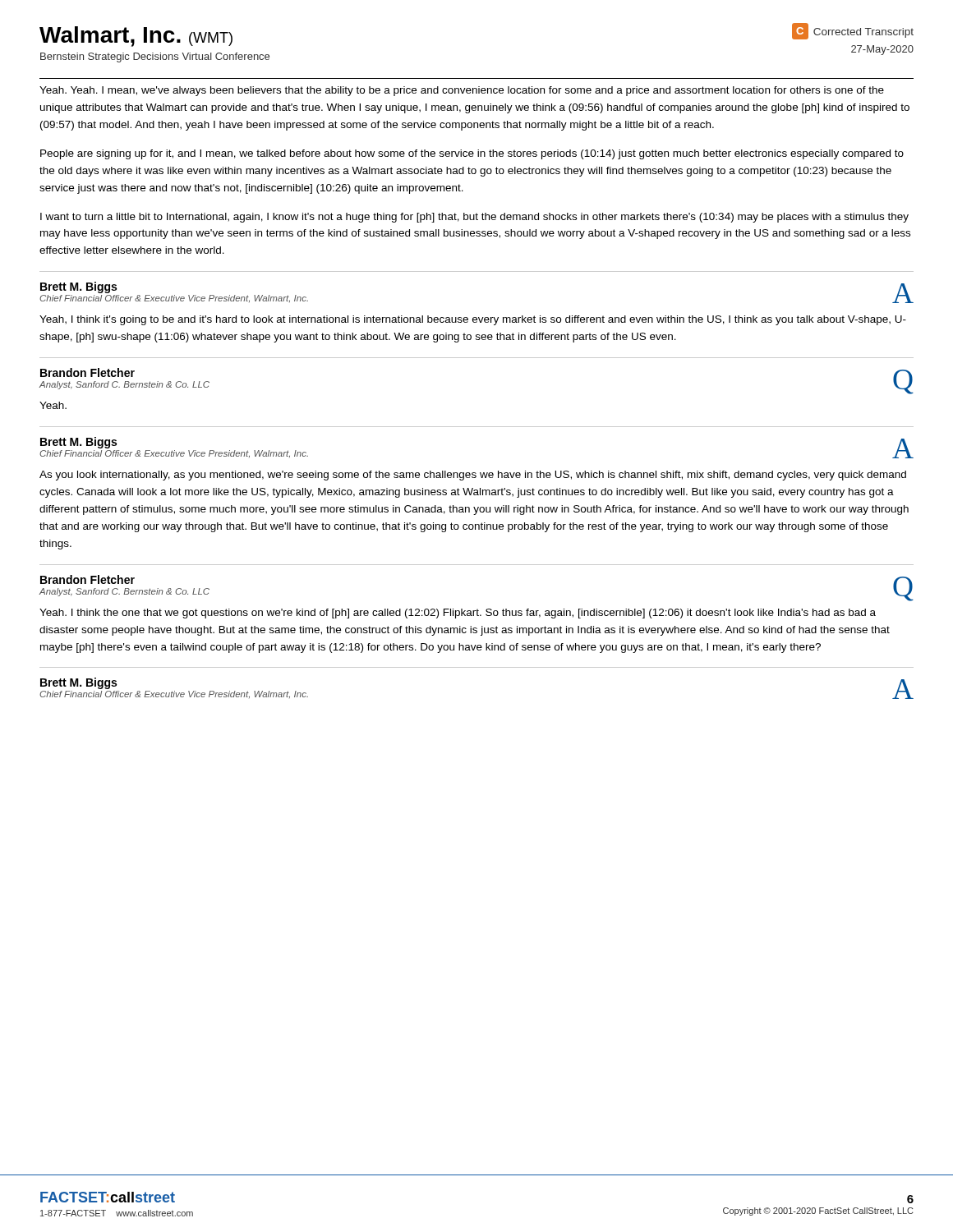The image size is (953, 1232).
Task: Locate the region starting "I want to turn a little bit to"
Action: tap(475, 233)
